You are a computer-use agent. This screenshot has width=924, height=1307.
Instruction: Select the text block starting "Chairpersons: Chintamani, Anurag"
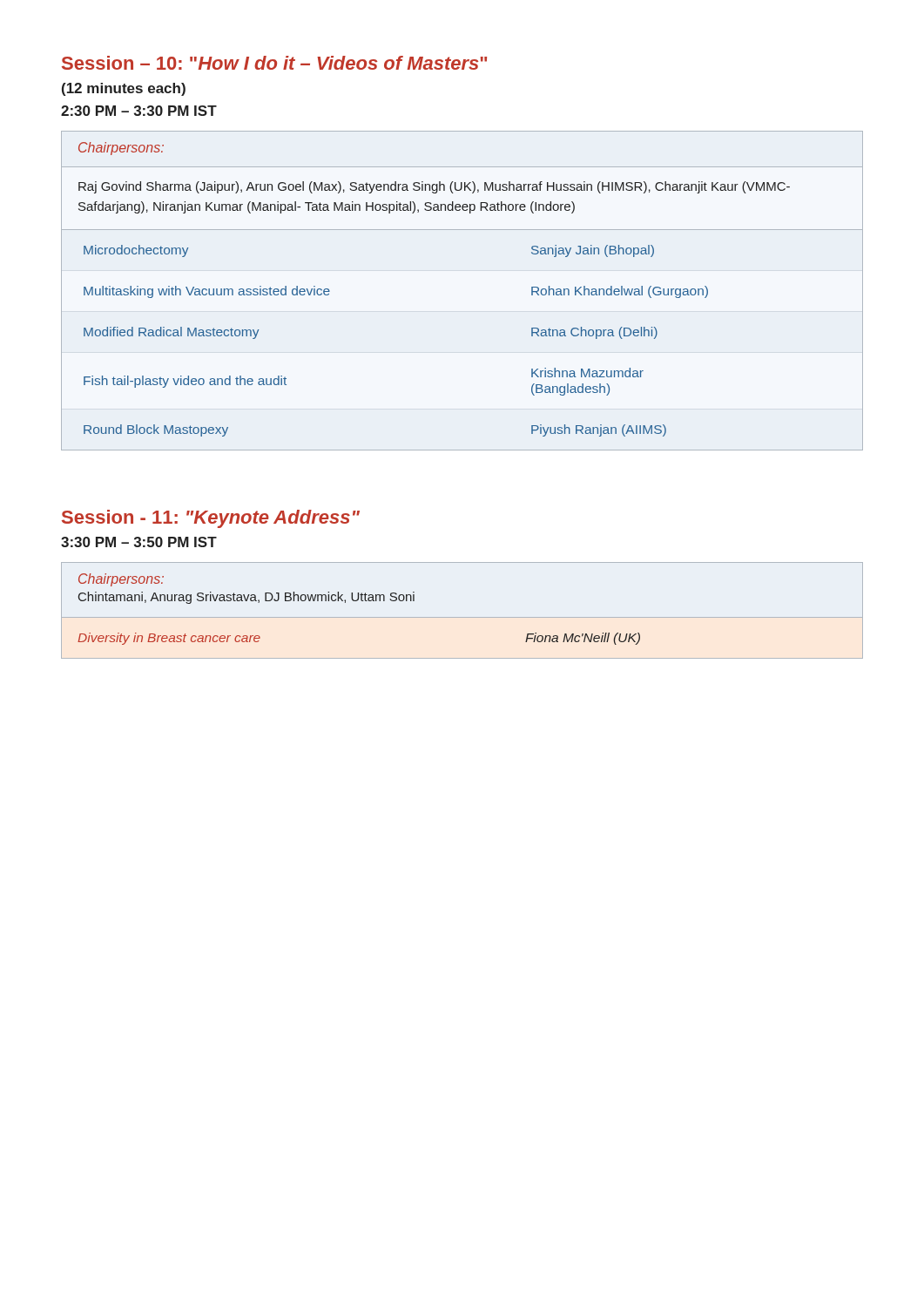point(121,580)
